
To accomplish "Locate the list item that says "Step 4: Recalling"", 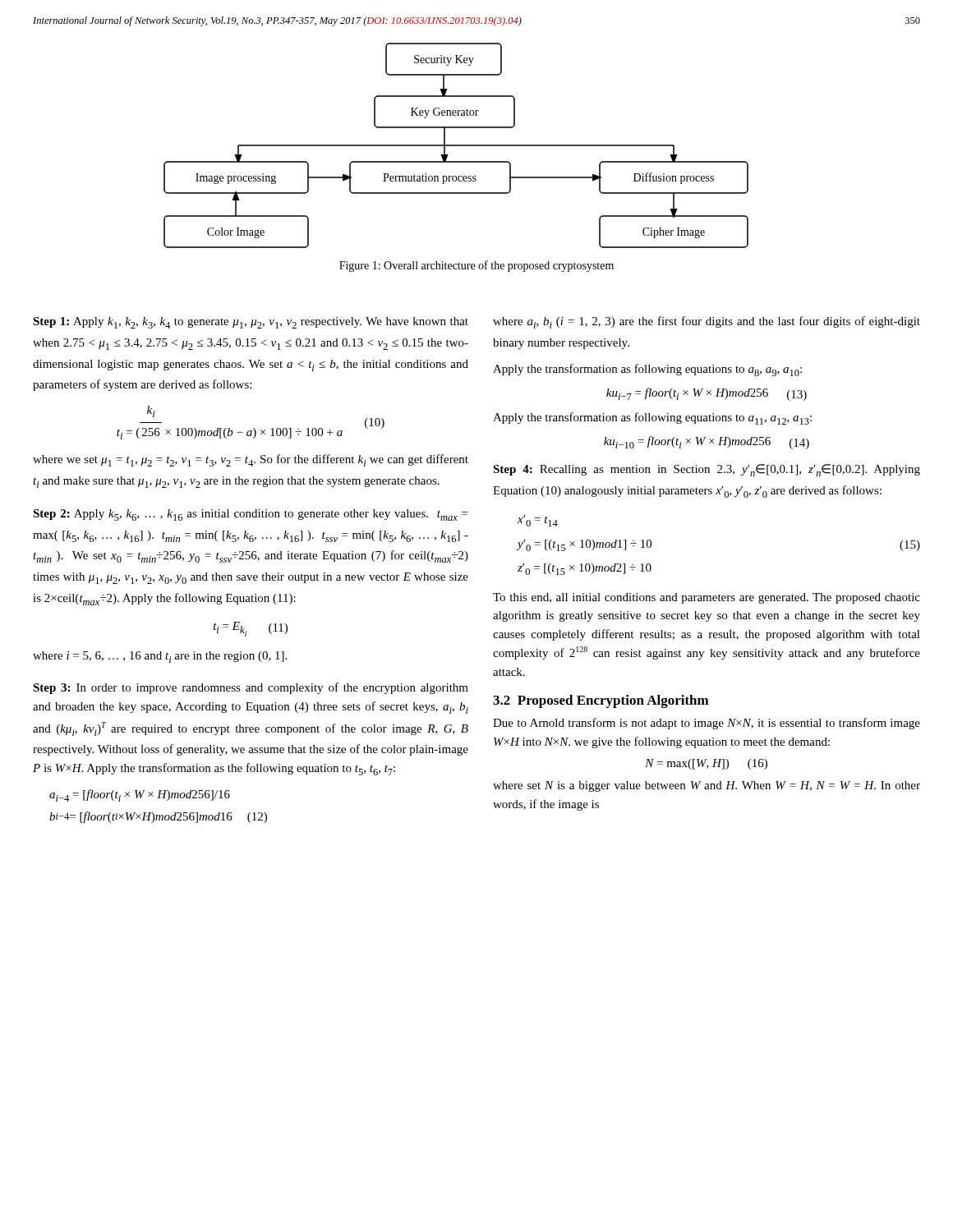I will pyautogui.click(x=707, y=470).
